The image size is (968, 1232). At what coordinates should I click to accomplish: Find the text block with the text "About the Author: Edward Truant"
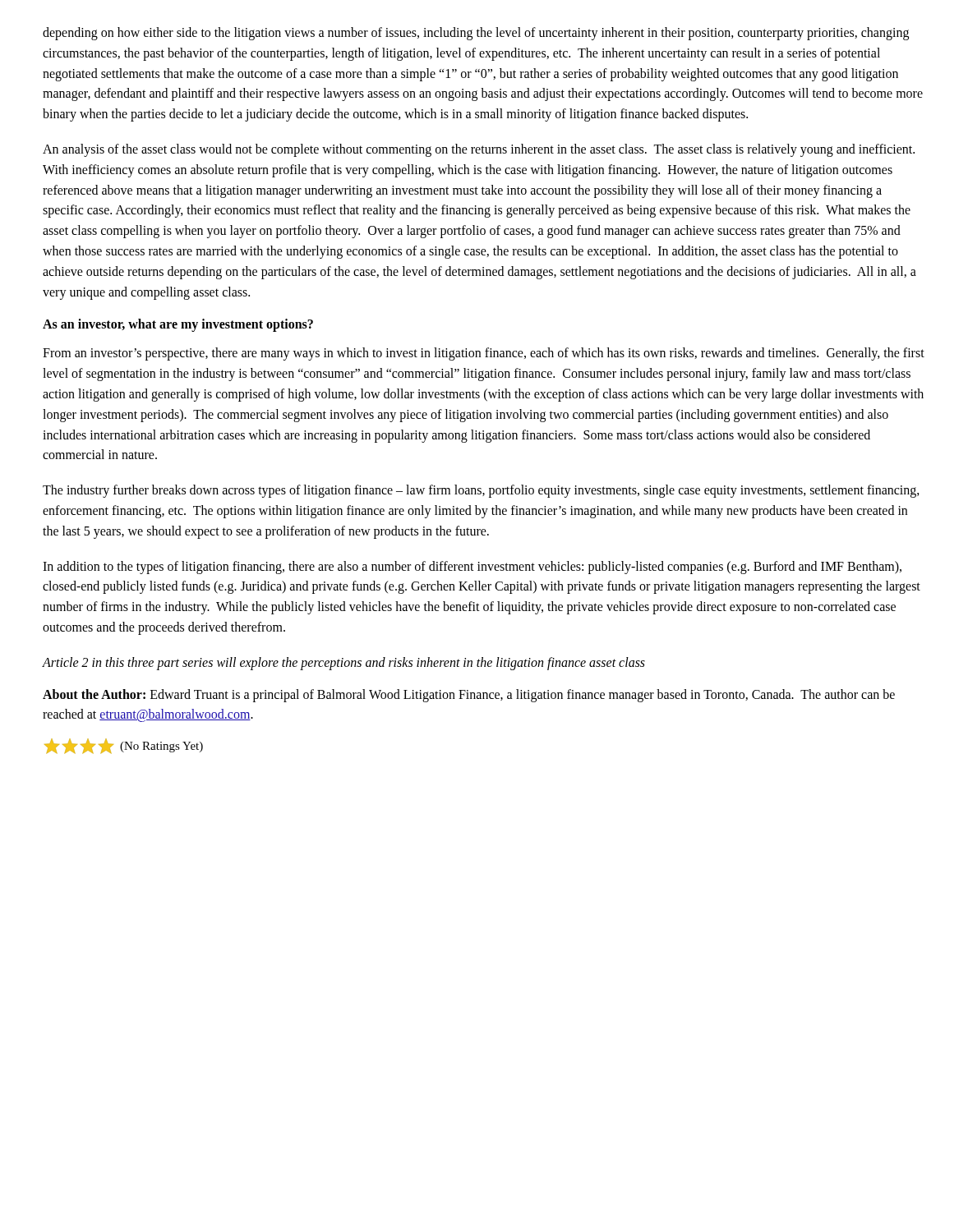pos(469,704)
